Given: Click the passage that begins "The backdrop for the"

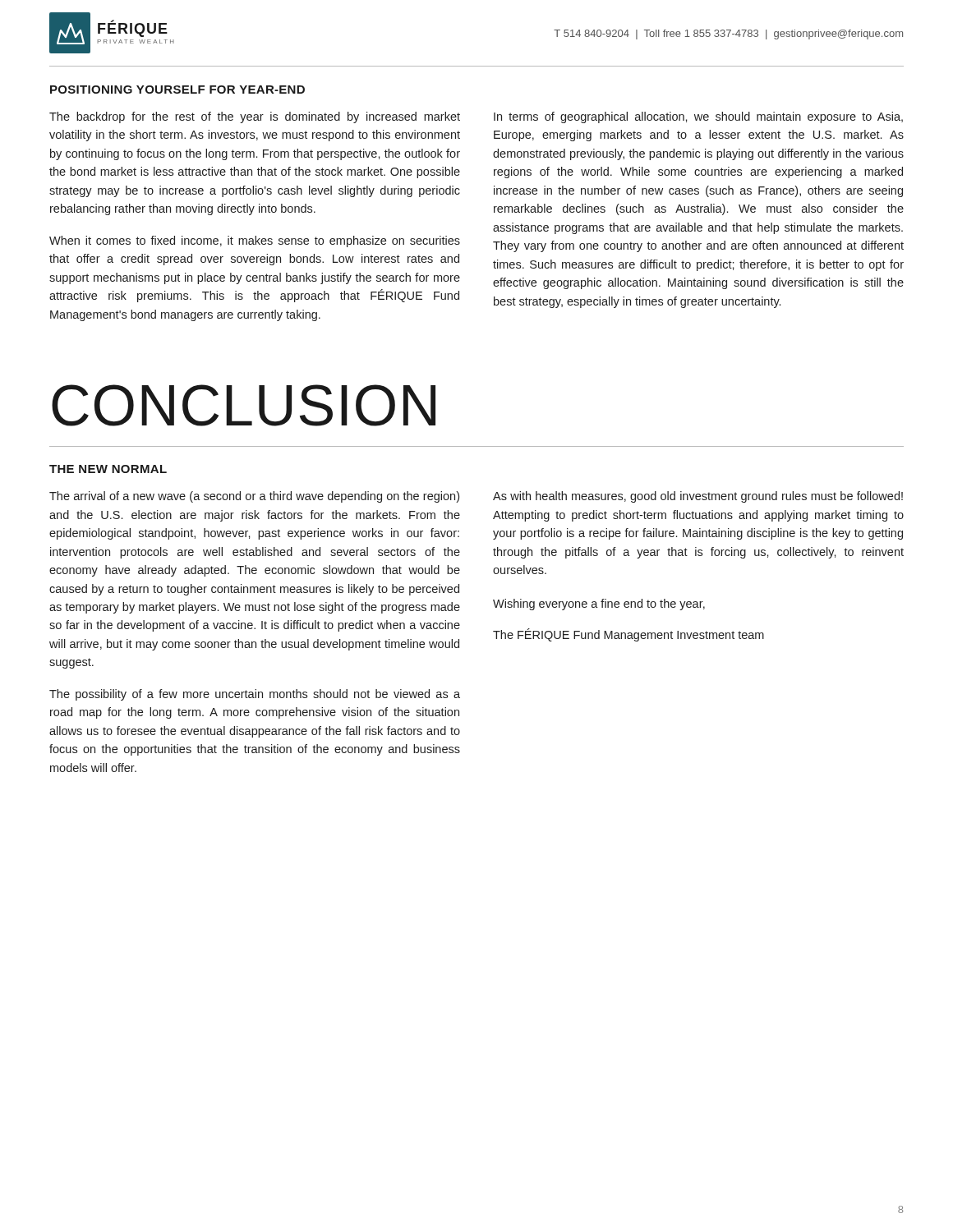Looking at the screenshot, I should pos(255,163).
